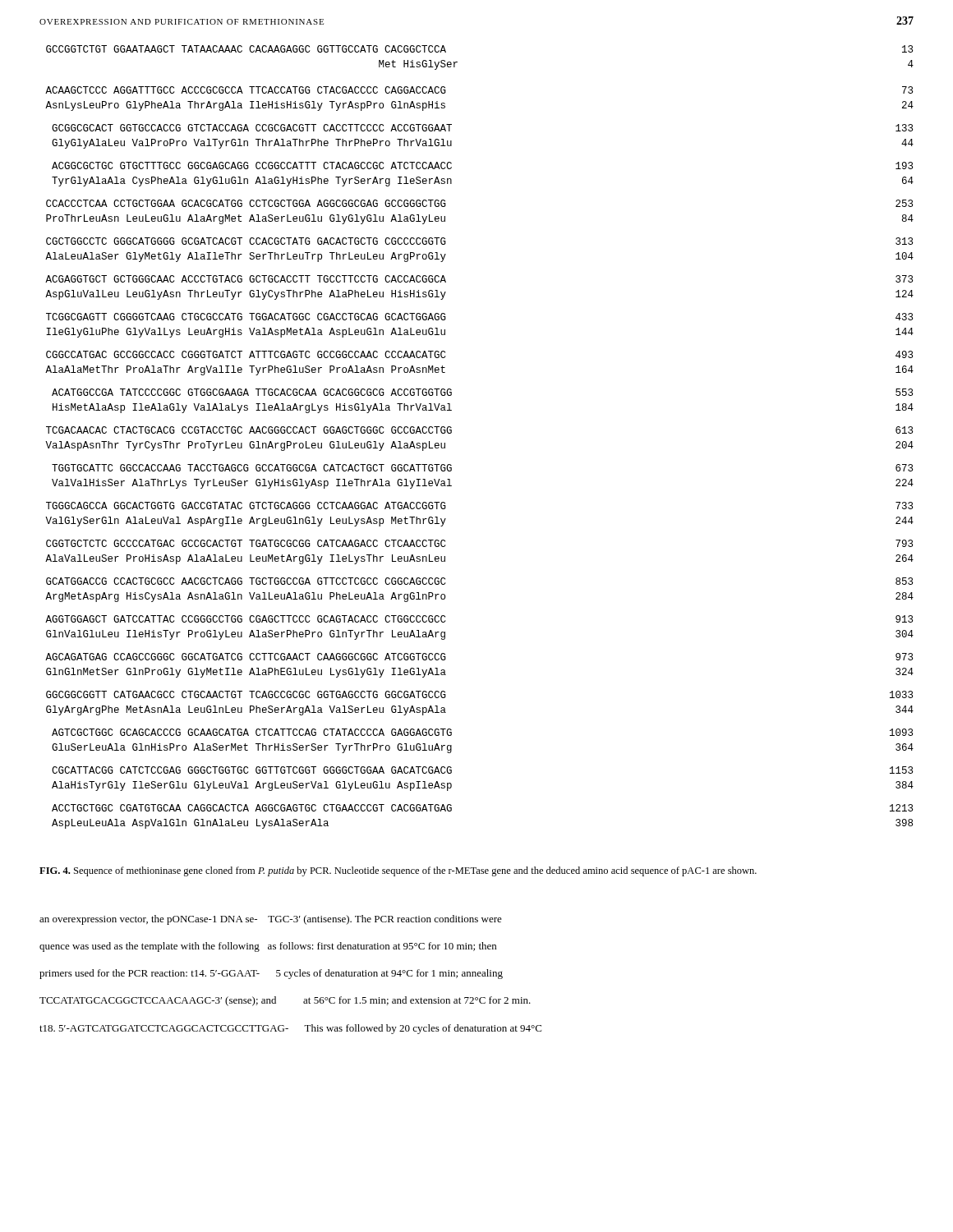
Task: Point to the element starting "AGTCGCTGGC GCAGCACCCG GCAAGCATGA"
Action: (261, 734)
